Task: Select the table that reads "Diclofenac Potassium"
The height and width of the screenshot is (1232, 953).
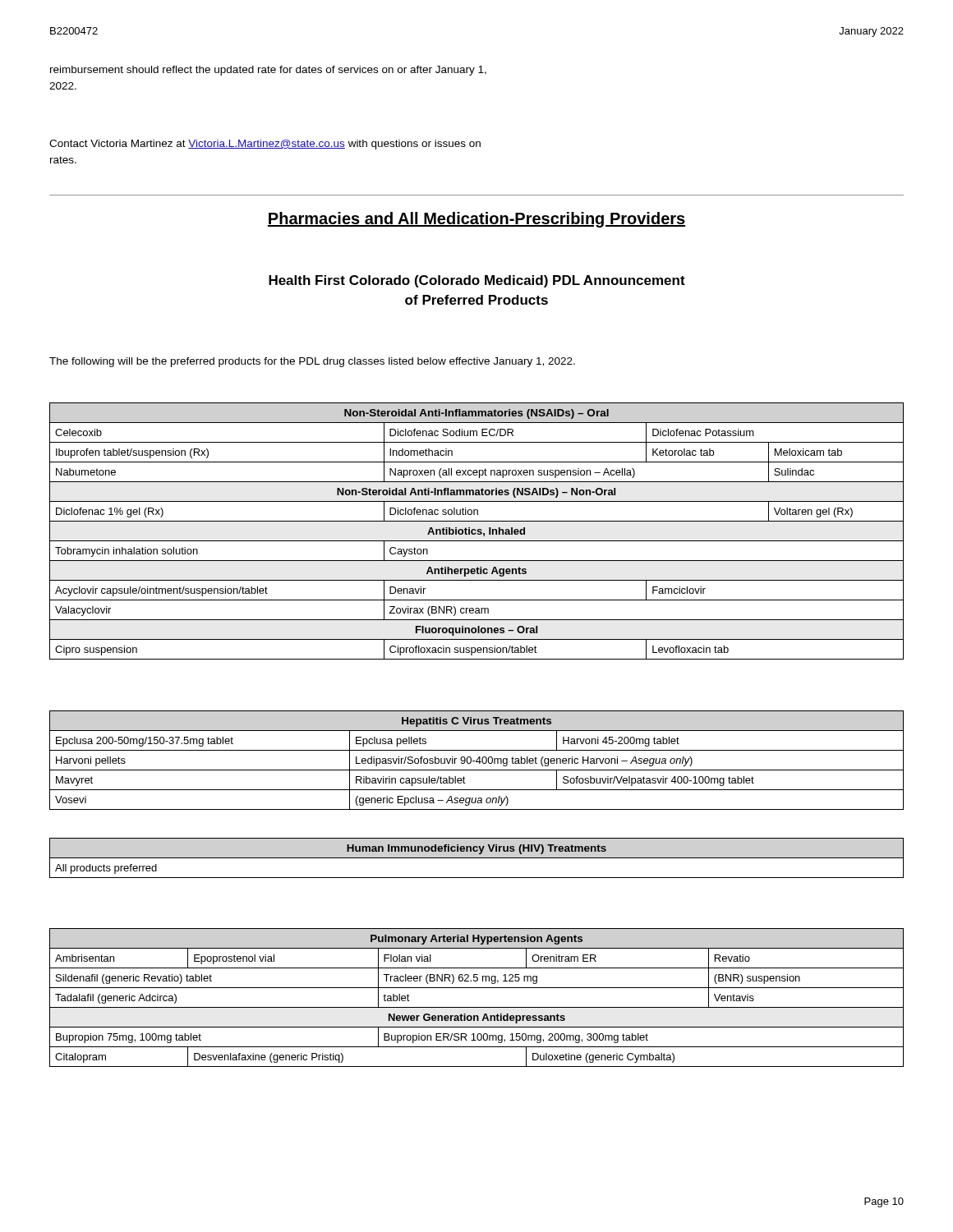Action: (x=476, y=531)
